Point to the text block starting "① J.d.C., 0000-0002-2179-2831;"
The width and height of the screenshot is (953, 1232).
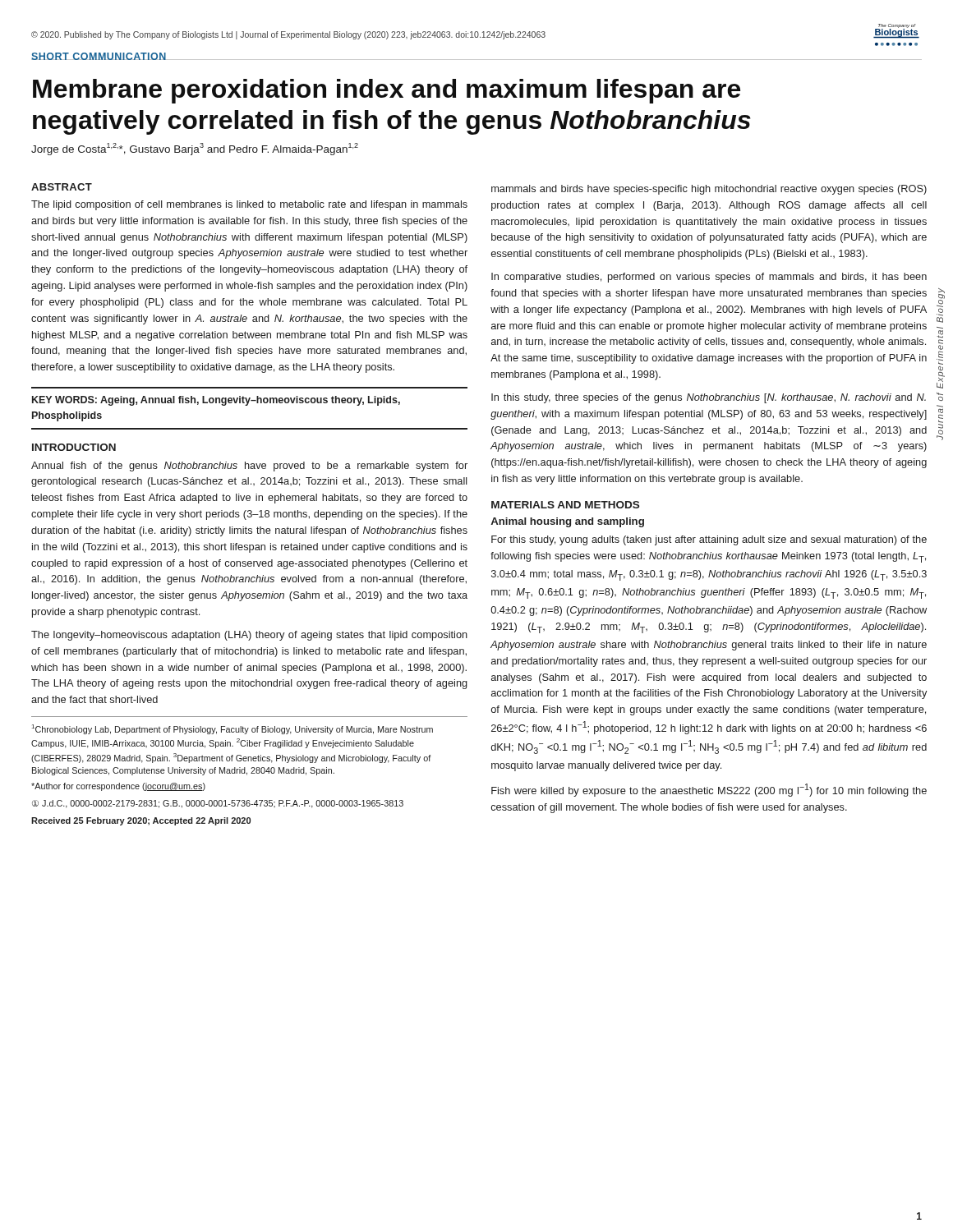pos(217,803)
